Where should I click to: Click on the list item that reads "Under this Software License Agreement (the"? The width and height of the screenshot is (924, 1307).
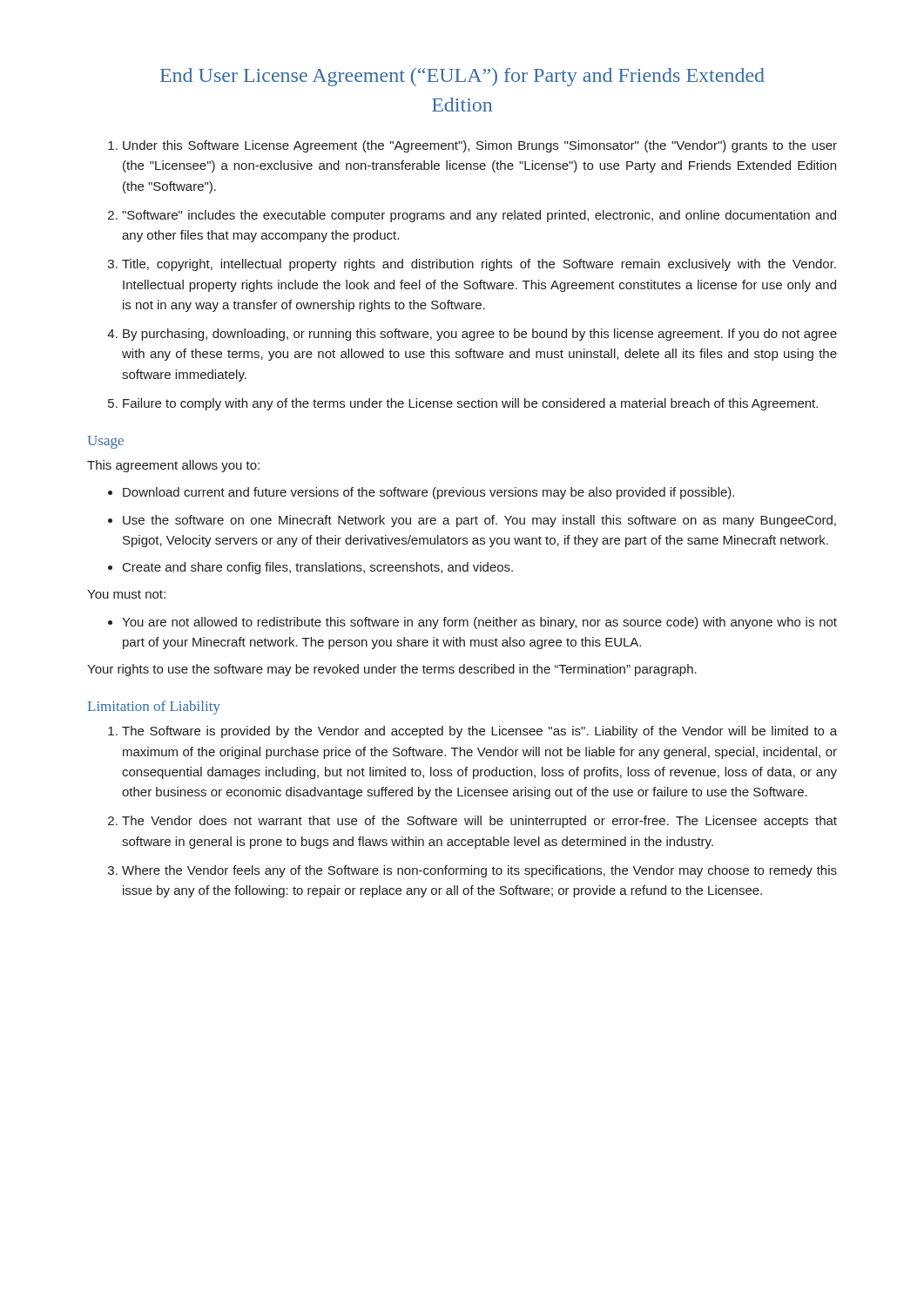(x=471, y=274)
